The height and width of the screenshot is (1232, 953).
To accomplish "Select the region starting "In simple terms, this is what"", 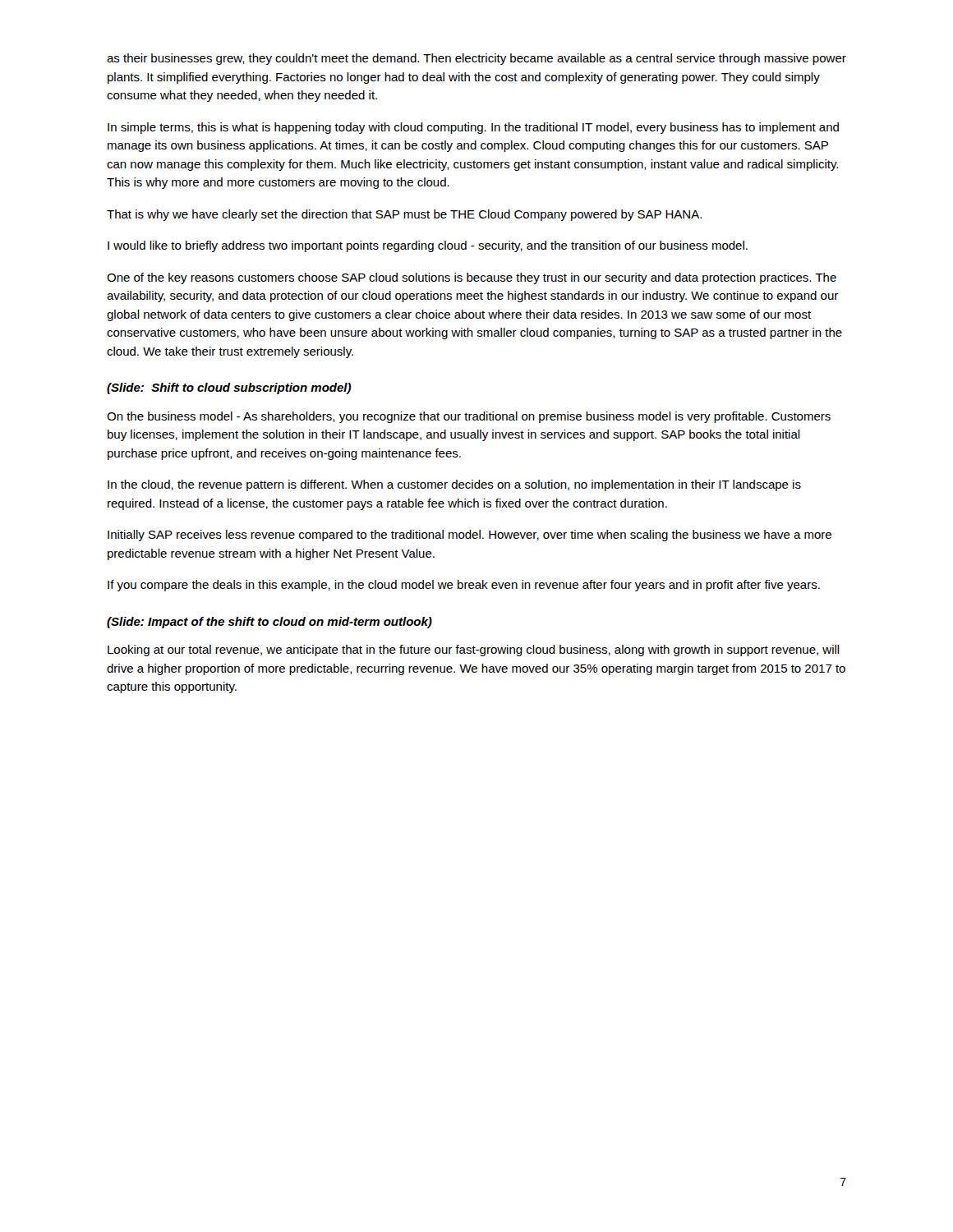I will (473, 154).
